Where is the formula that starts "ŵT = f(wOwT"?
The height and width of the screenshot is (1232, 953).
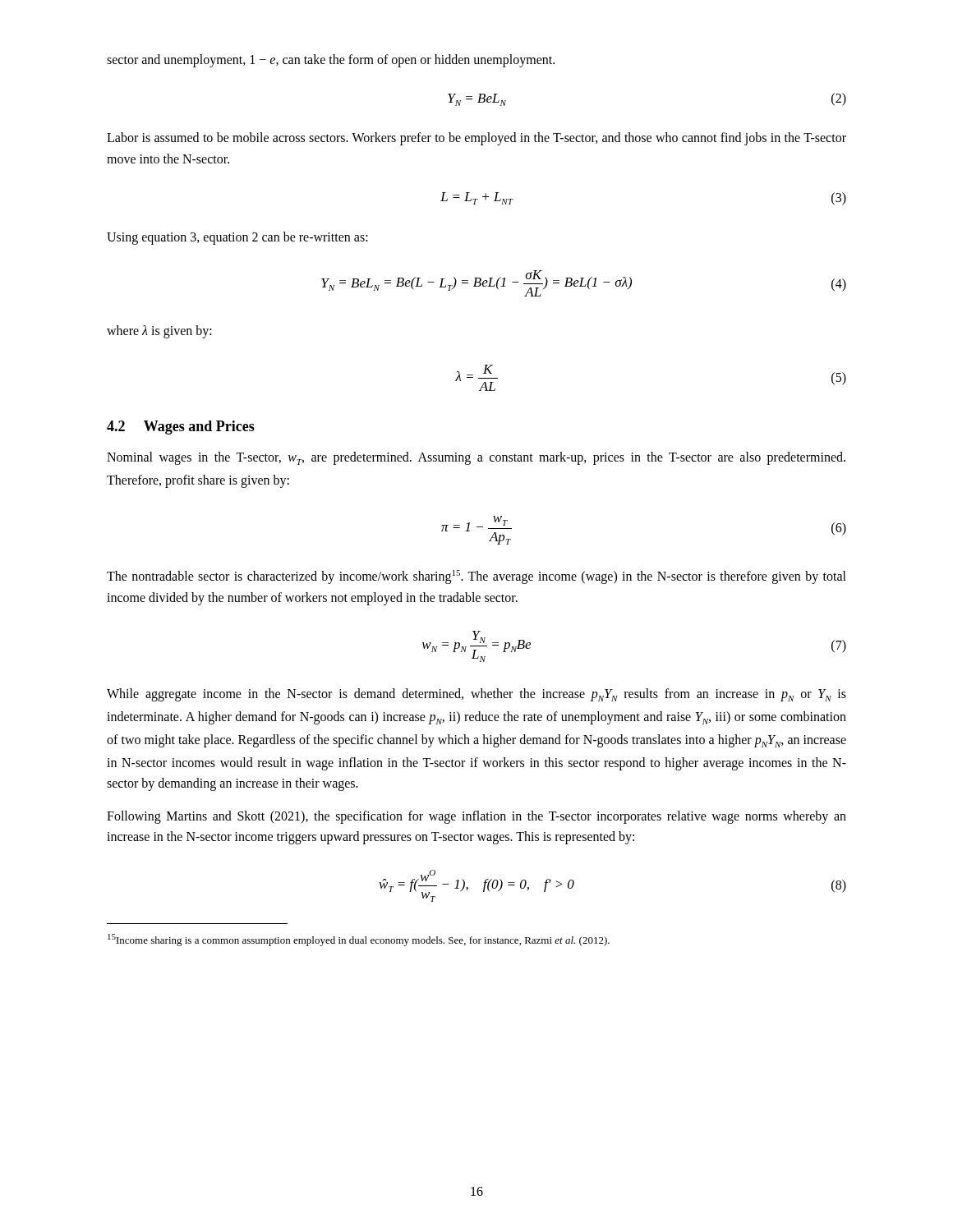point(476,885)
